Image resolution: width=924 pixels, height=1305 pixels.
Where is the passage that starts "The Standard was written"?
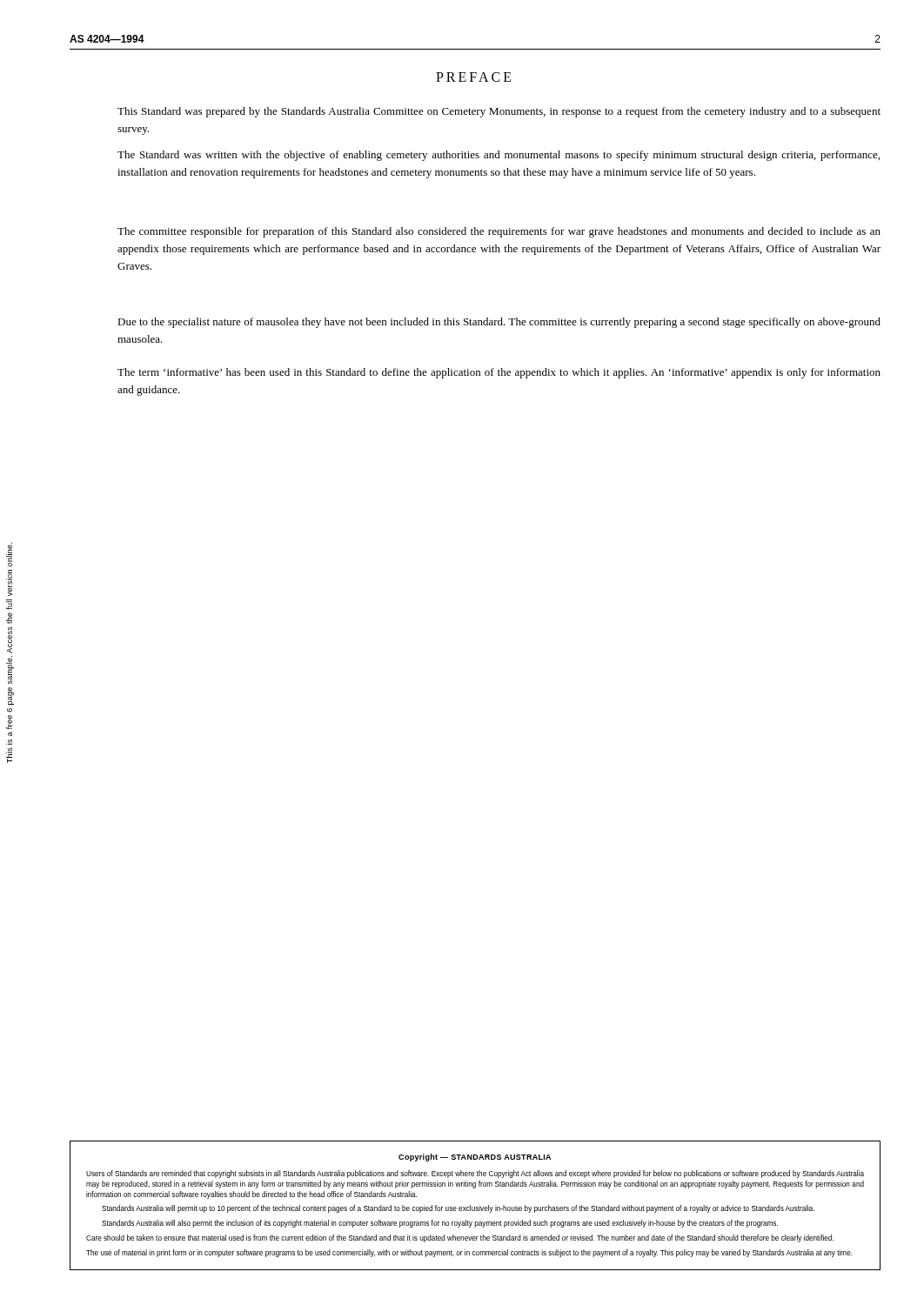click(499, 163)
